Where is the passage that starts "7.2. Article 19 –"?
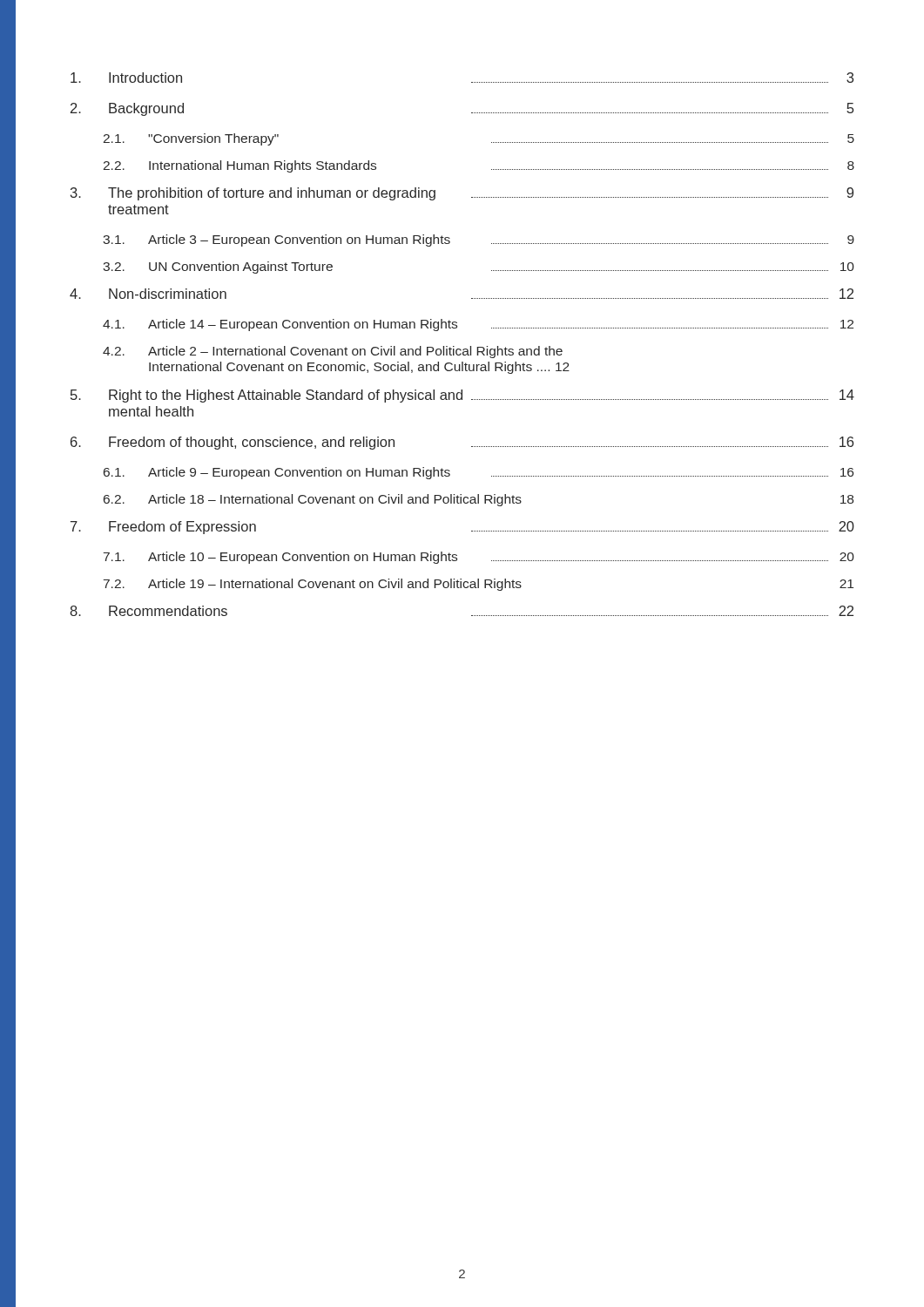924x1307 pixels. coord(462,584)
